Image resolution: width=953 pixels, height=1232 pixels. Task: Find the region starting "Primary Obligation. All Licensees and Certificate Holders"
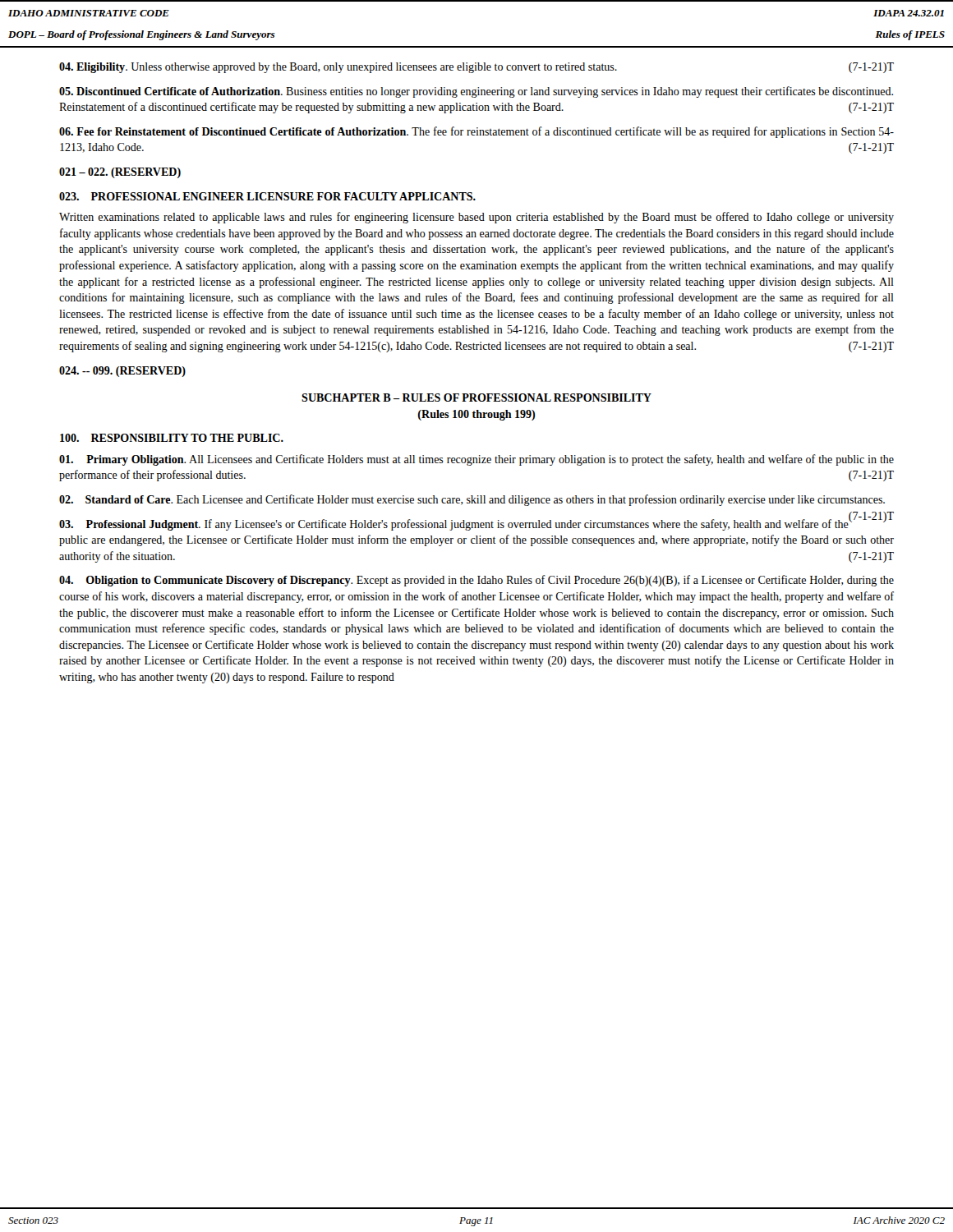(x=476, y=468)
